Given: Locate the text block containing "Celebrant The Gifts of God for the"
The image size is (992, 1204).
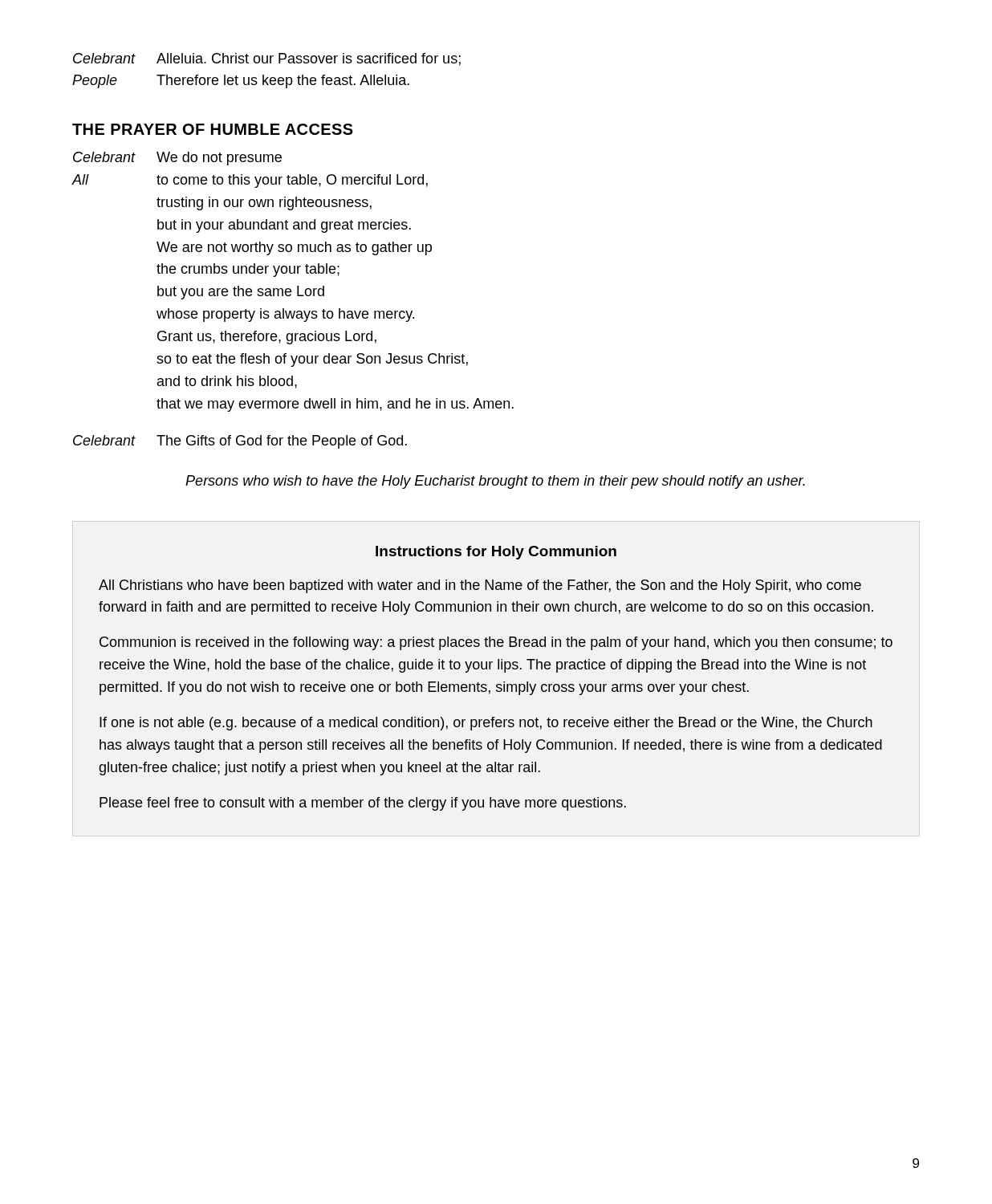Looking at the screenshot, I should 240,442.
